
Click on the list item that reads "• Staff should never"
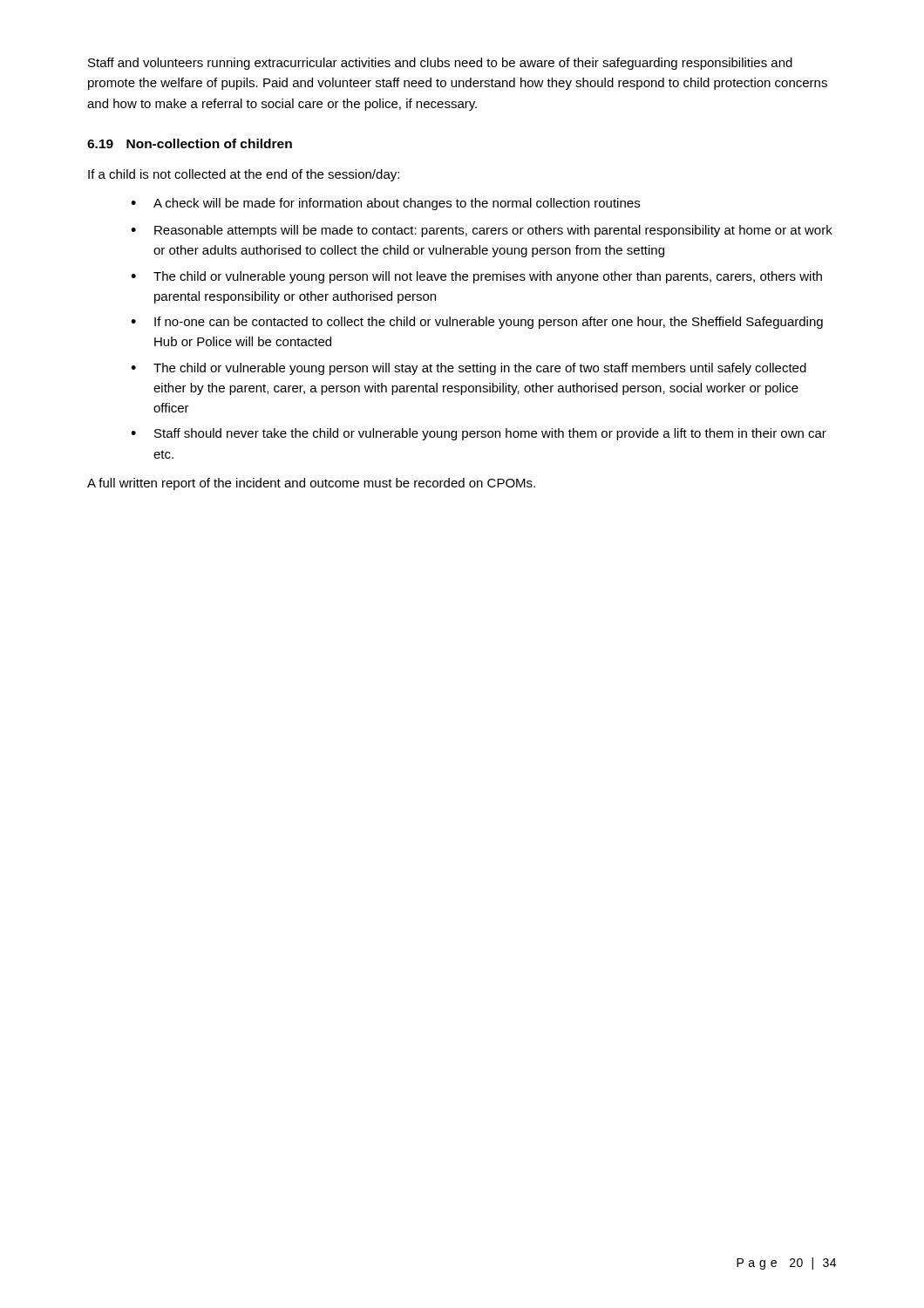[x=484, y=444]
